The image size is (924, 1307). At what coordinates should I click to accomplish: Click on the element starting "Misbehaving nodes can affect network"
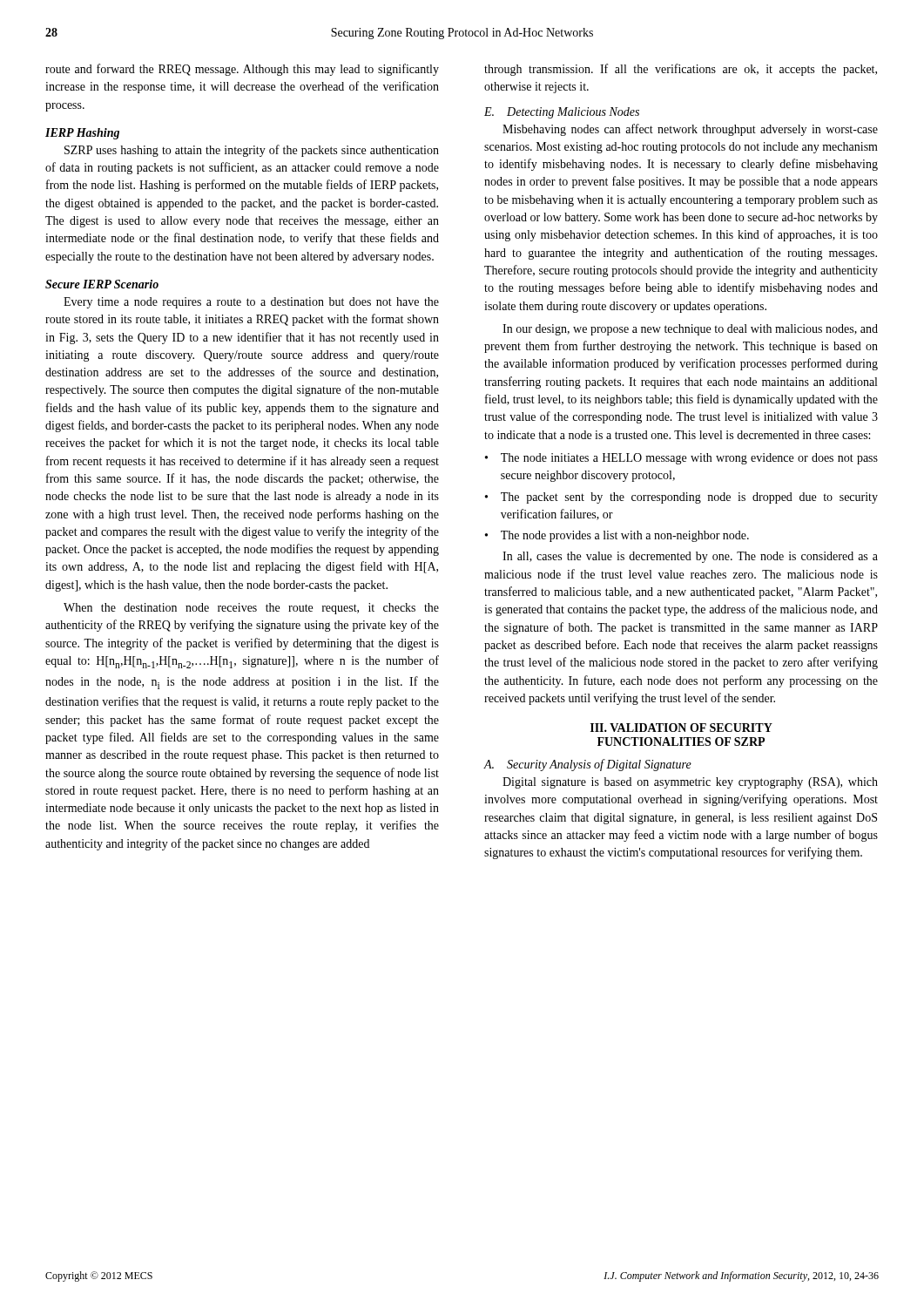click(x=681, y=283)
